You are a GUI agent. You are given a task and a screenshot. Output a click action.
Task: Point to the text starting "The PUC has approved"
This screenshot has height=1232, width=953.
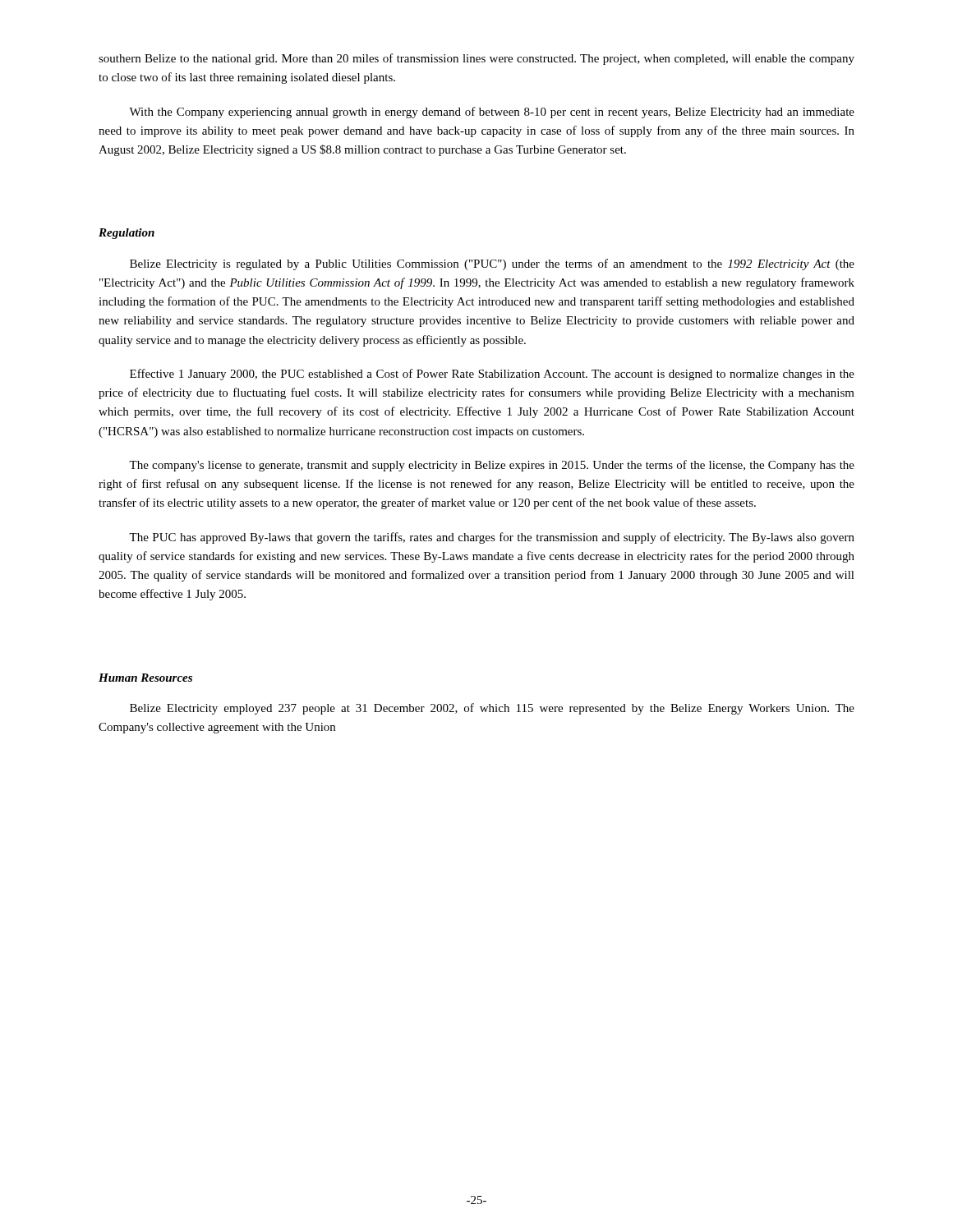click(x=476, y=566)
